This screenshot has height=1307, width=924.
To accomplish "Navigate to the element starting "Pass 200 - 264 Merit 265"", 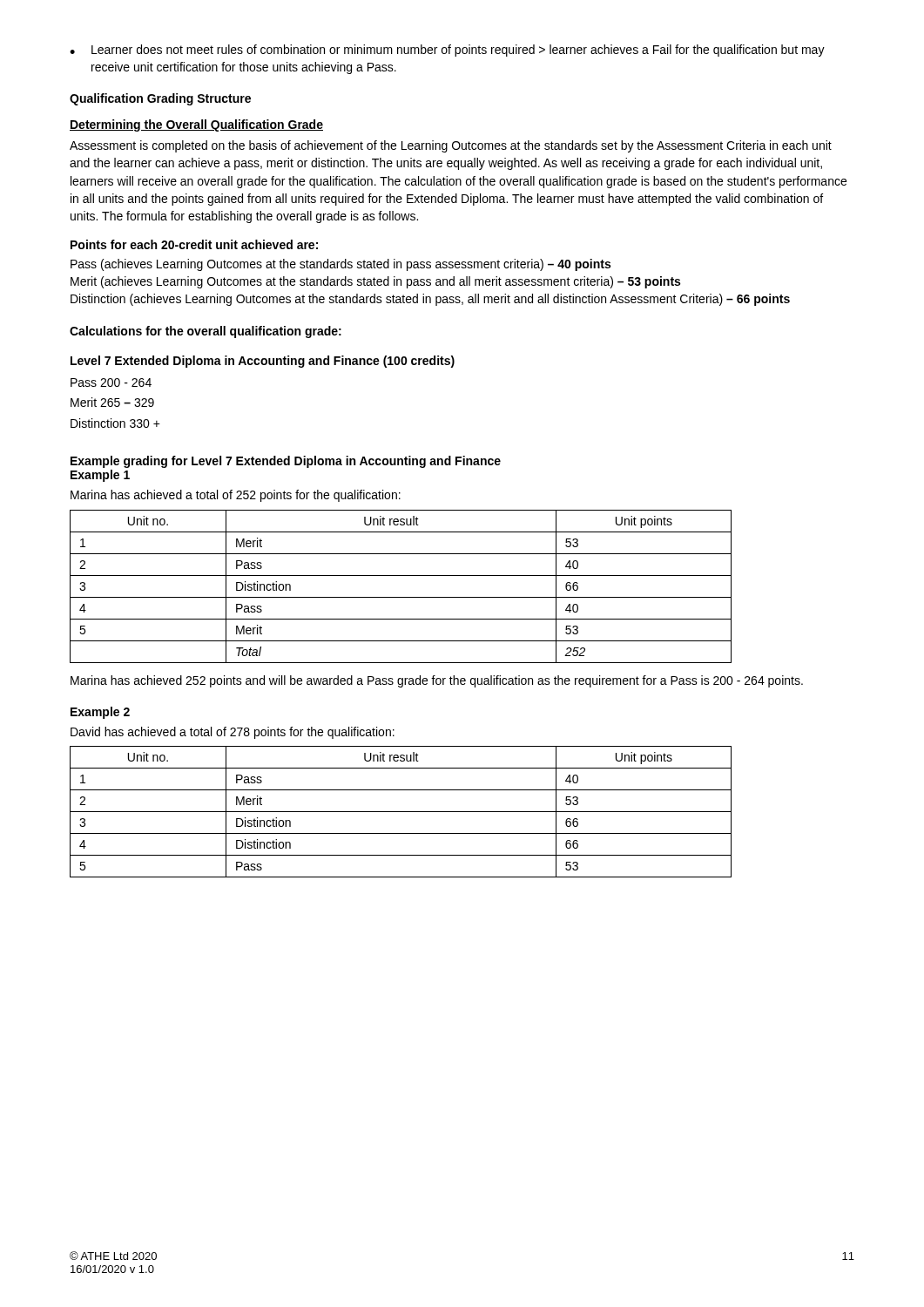I will click(115, 403).
